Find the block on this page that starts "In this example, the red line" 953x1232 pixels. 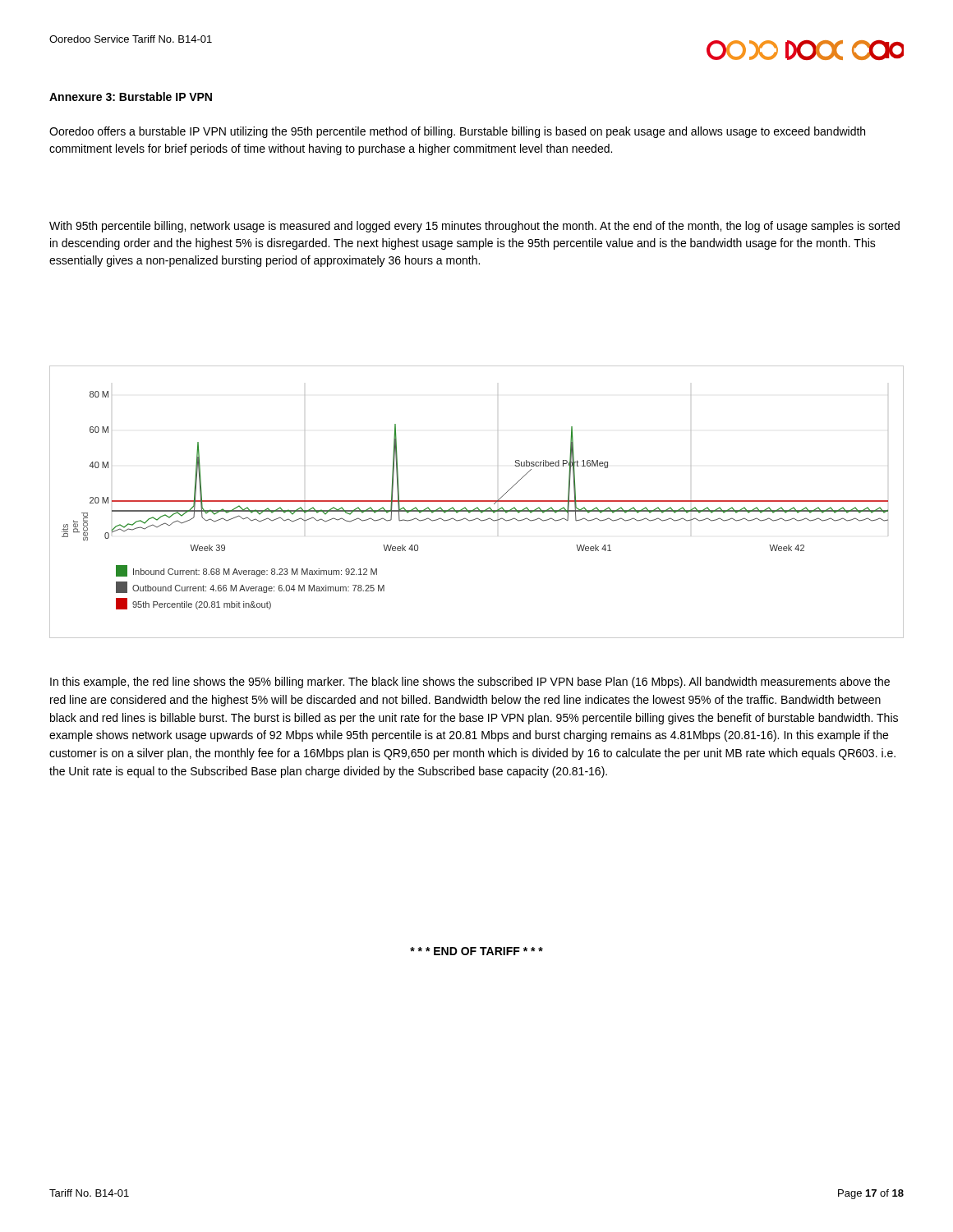click(474, 727)
